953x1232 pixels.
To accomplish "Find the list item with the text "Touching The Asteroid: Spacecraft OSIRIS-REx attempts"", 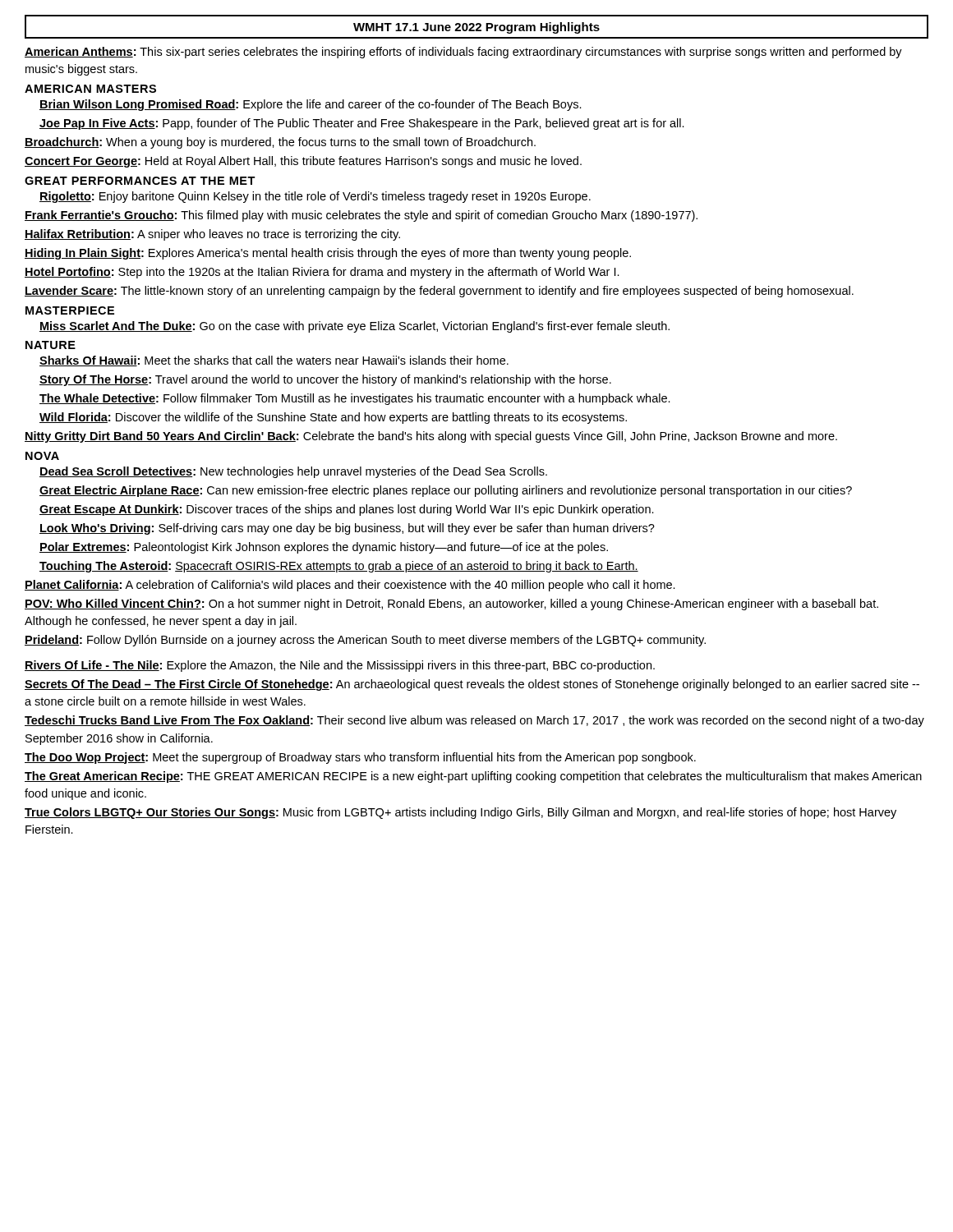I will [x=339, y=566].
